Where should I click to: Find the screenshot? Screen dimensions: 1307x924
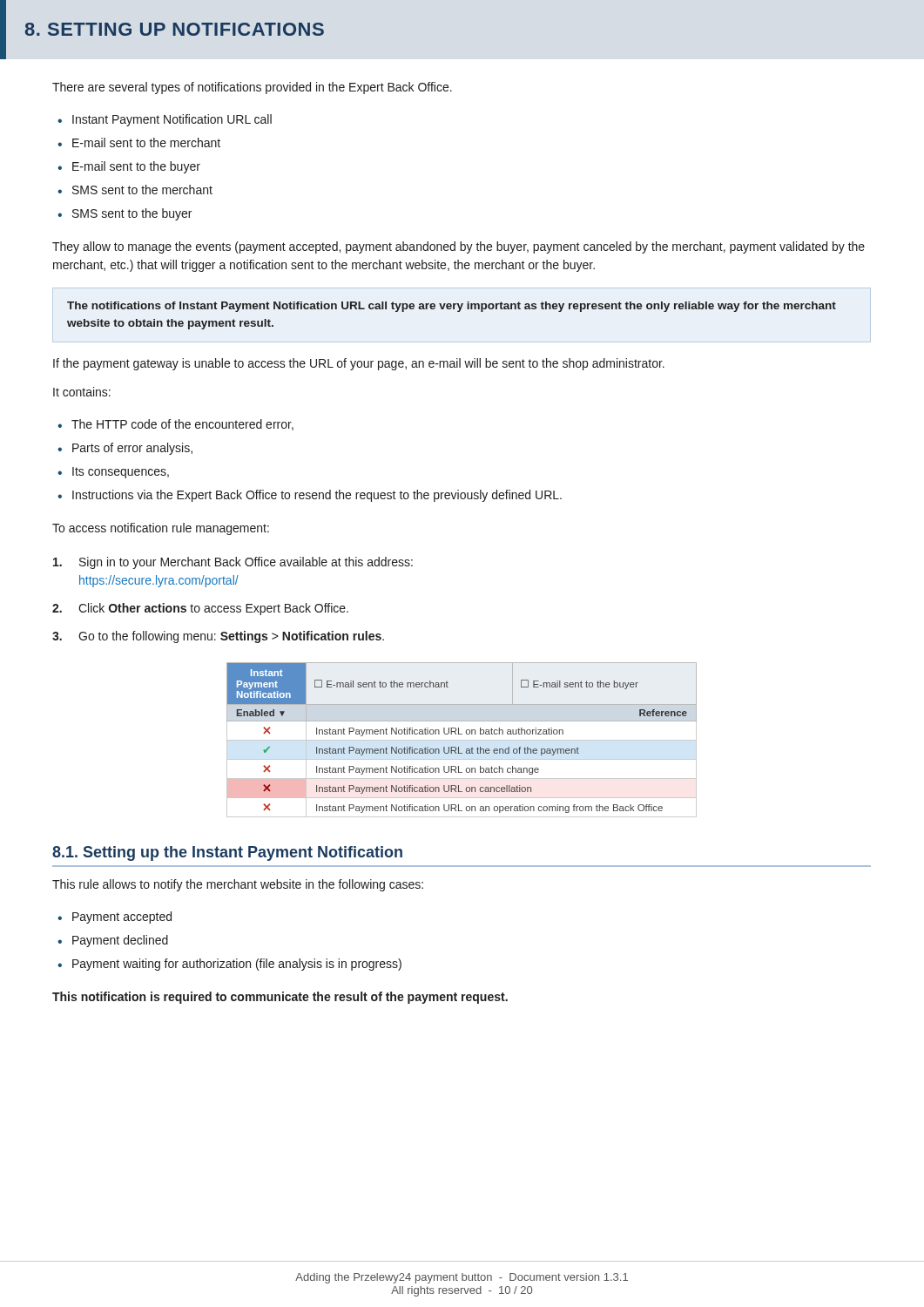[x=462, y=740]
